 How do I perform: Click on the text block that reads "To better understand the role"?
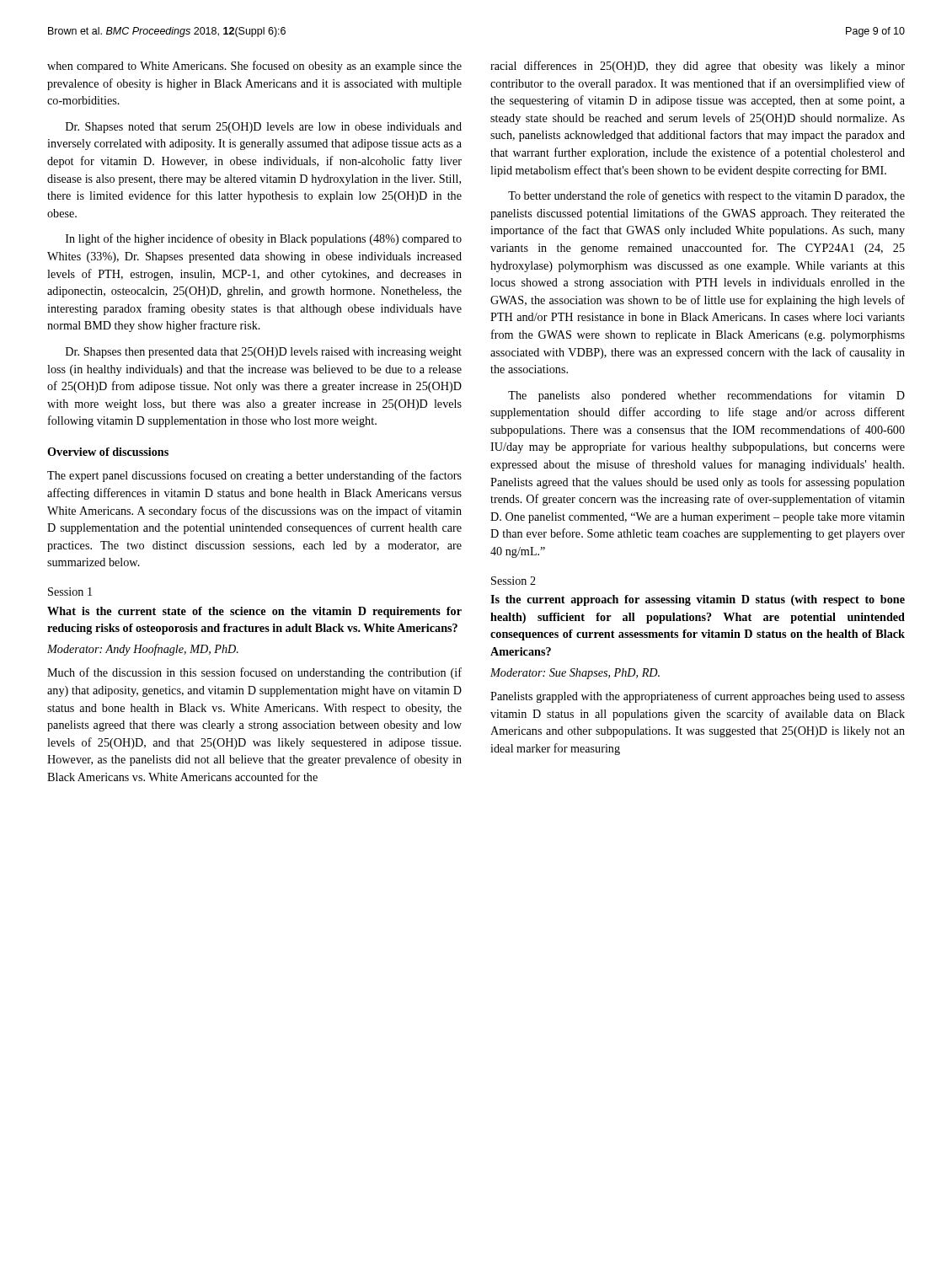[698, 283]
